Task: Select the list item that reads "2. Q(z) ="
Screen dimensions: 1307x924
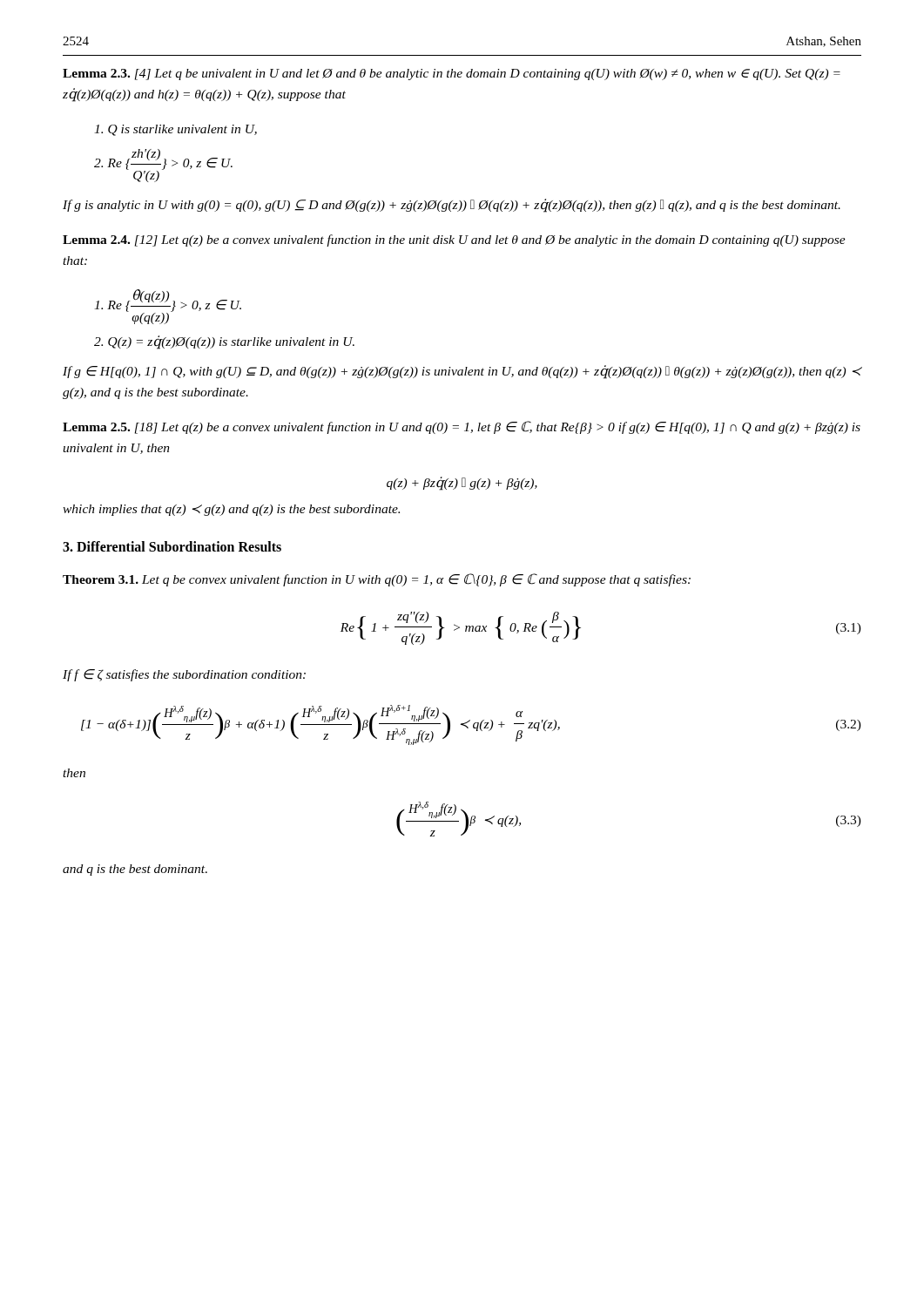Action: (225, 341)
